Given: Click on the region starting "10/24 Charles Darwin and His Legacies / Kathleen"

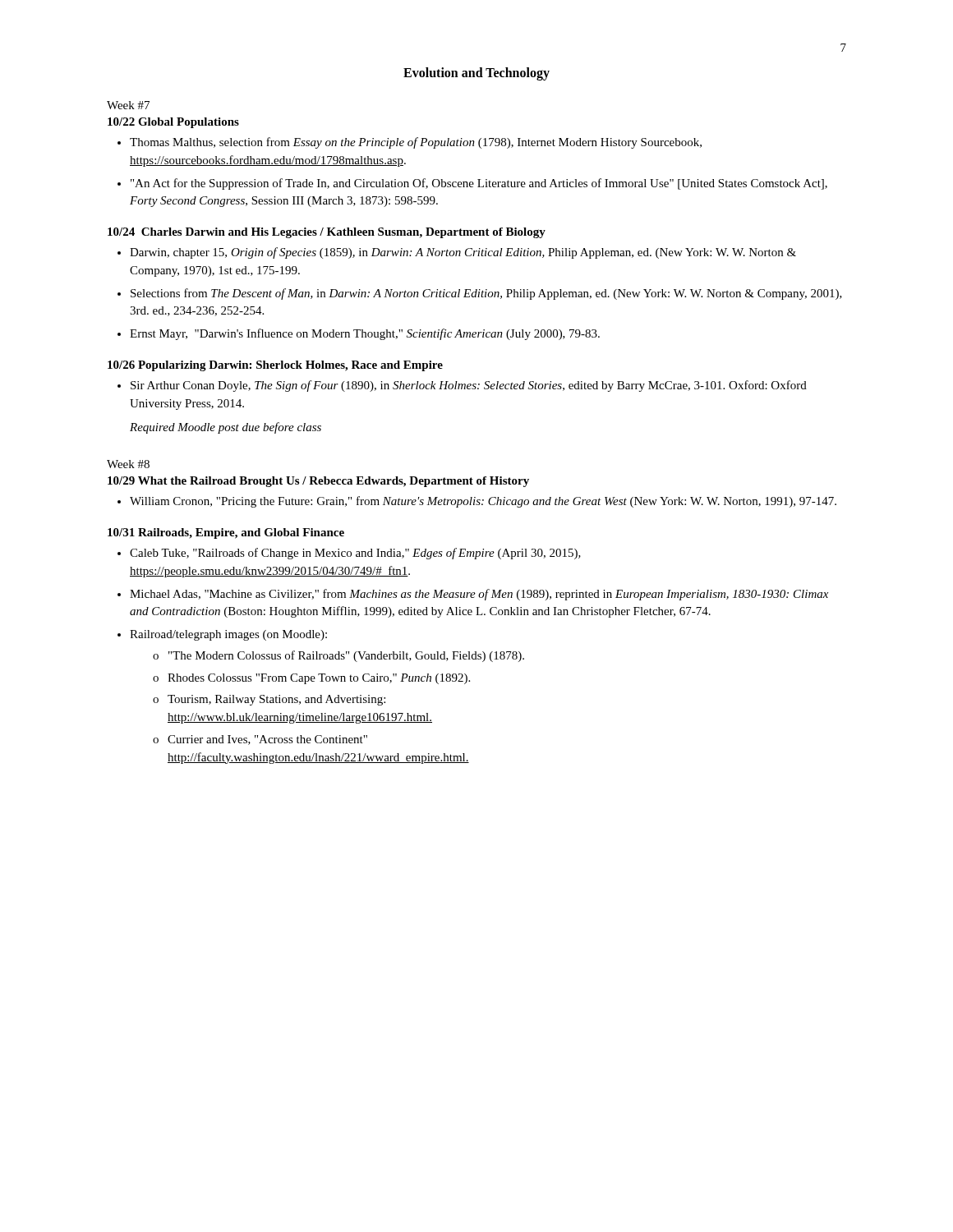Looking at the screenshot, I should tap(326, 232).
